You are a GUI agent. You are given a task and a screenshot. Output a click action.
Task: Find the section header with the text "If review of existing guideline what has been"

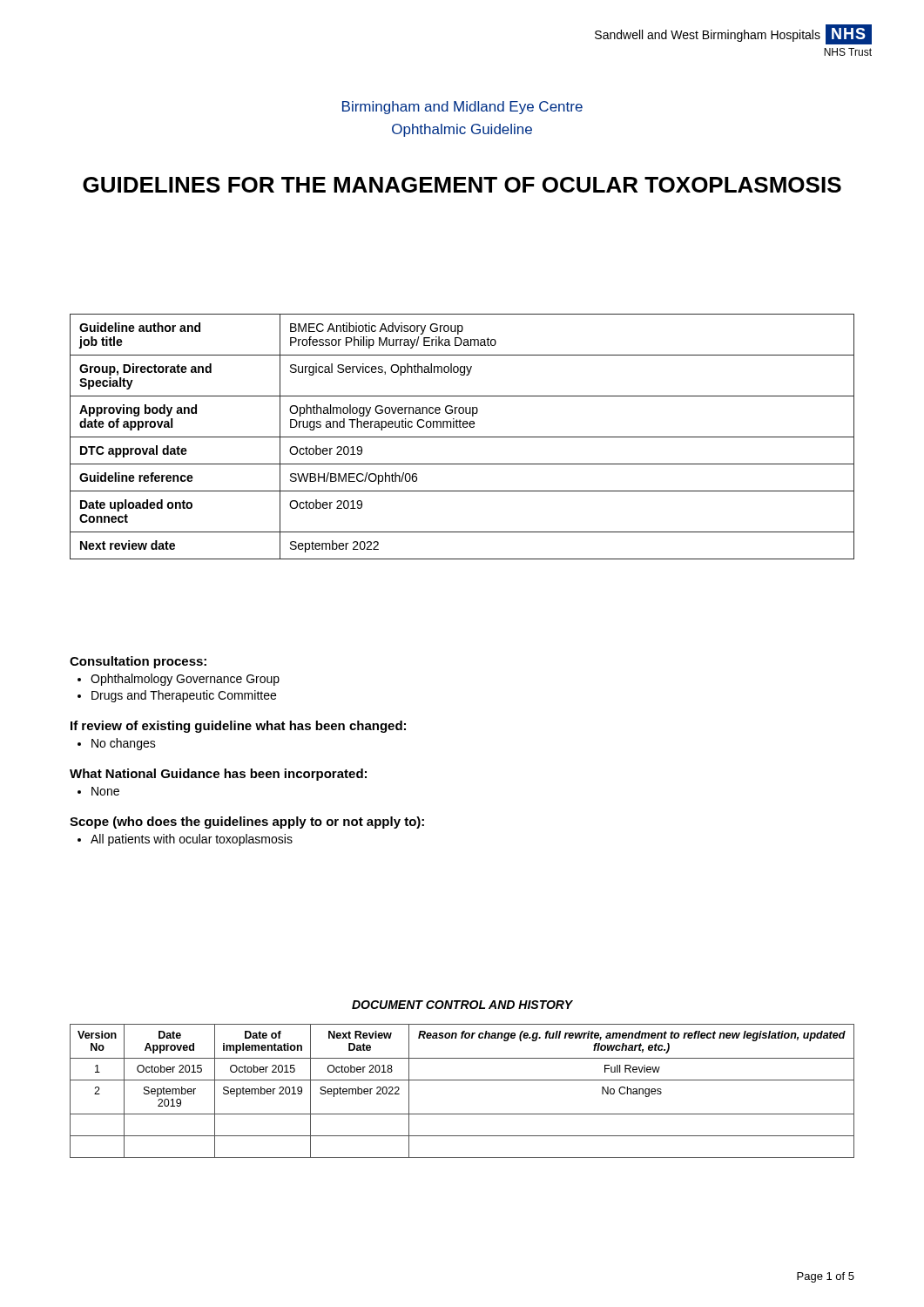(x=238, y=725)
